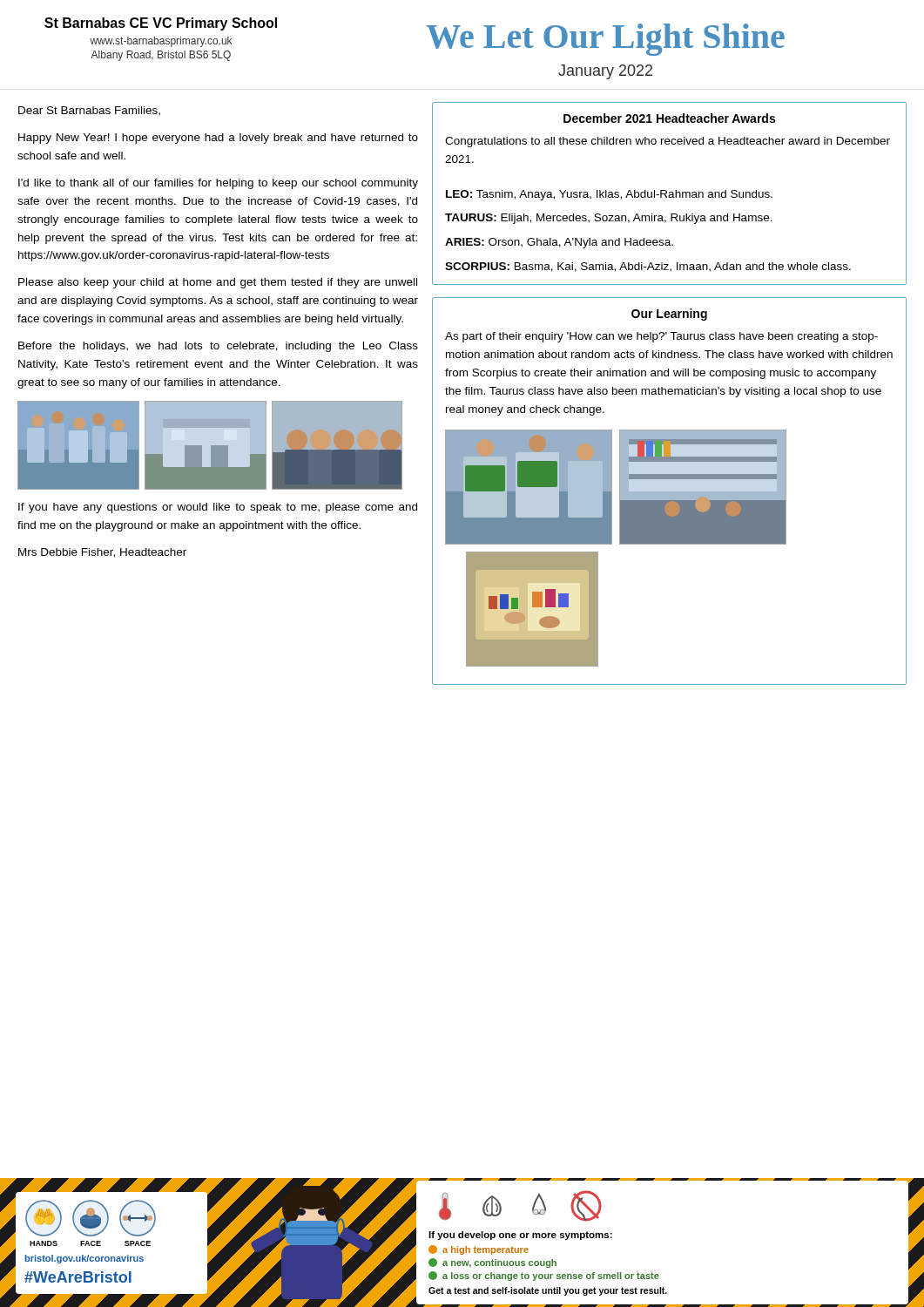The image size is (924, 1307).
Task: Click on the table containing "Our Learning As part of"
Action: [669, 491]
